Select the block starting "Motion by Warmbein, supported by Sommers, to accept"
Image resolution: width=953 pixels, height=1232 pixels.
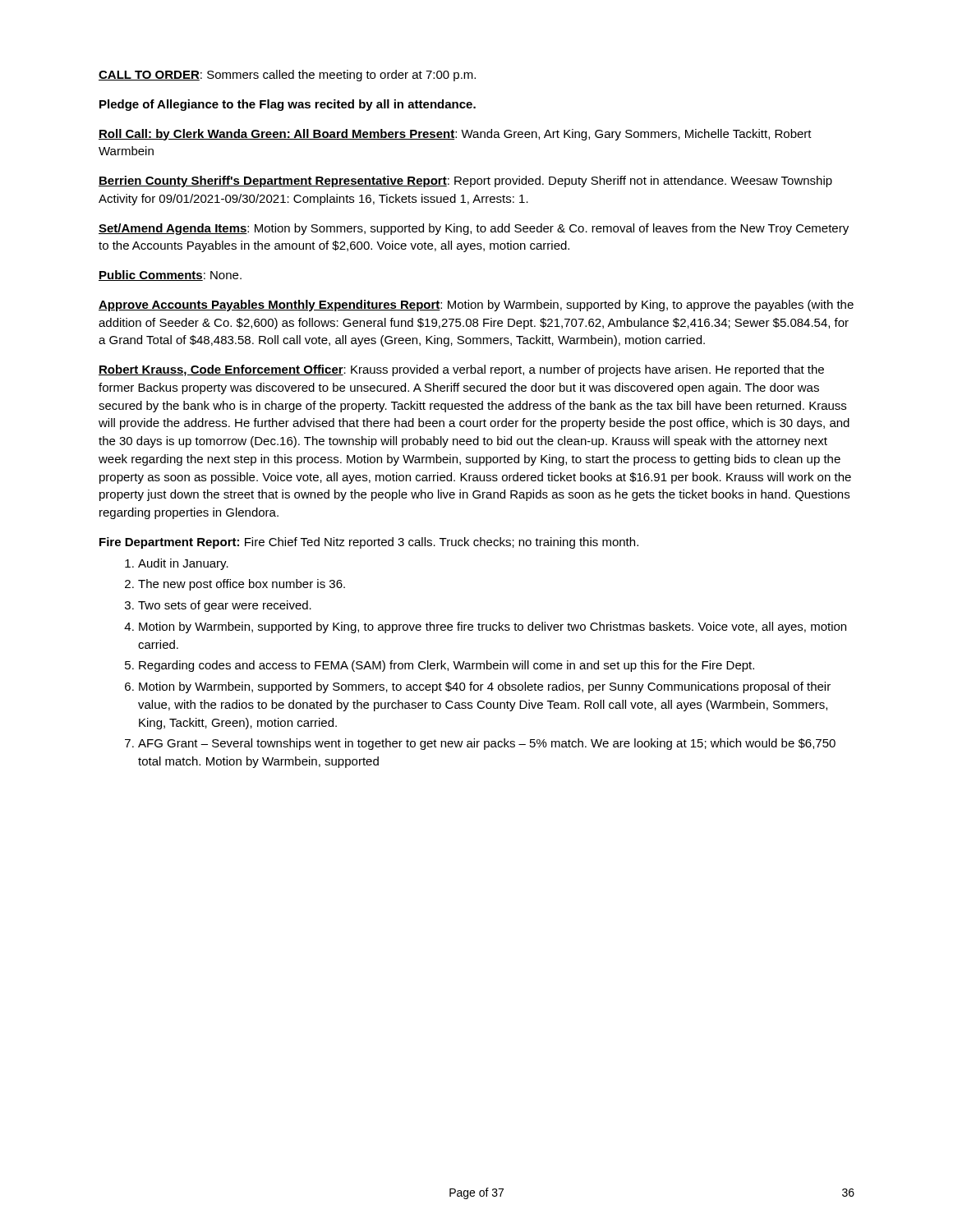485,704
